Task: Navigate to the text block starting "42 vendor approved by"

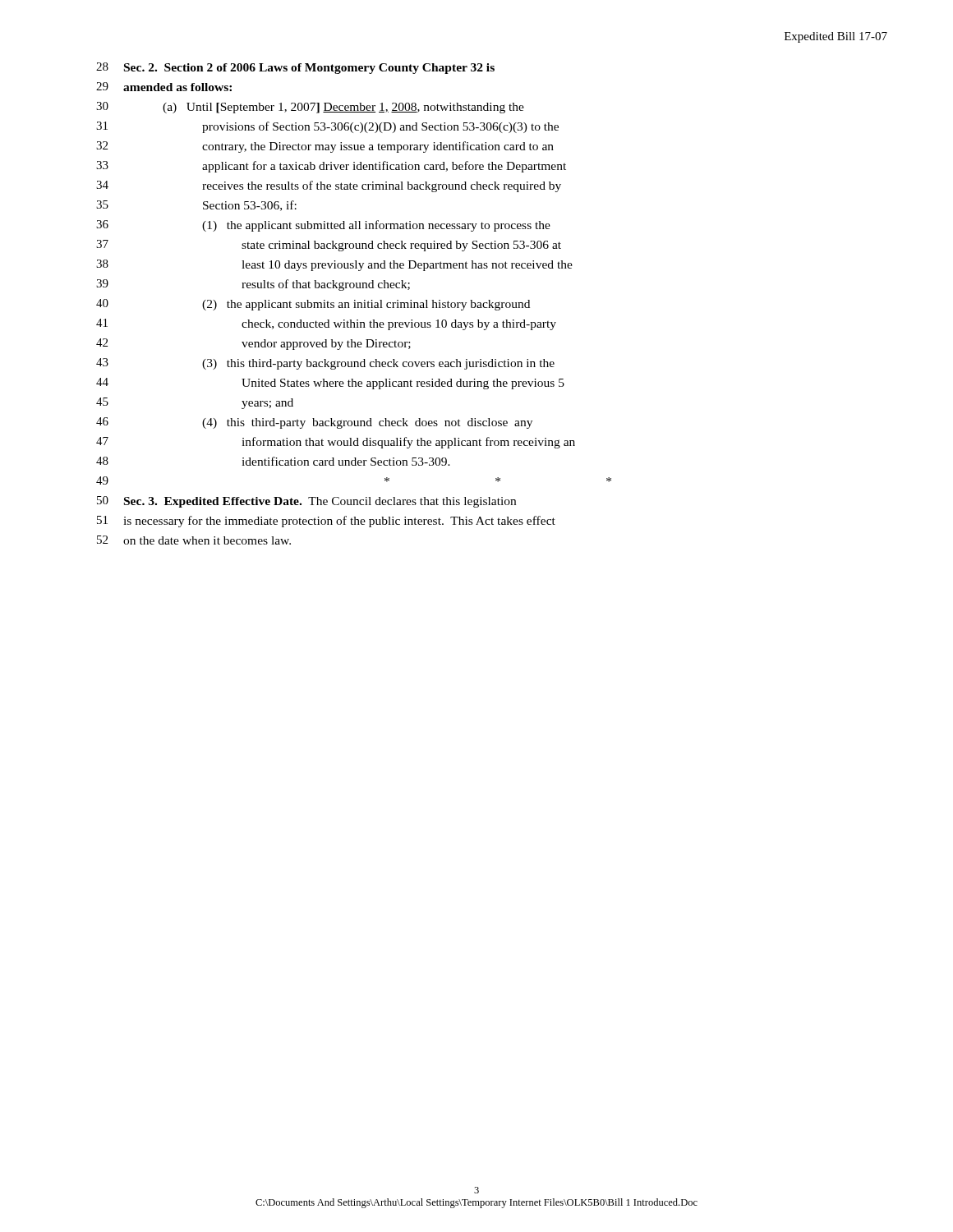Action: [x=253, y=344]
